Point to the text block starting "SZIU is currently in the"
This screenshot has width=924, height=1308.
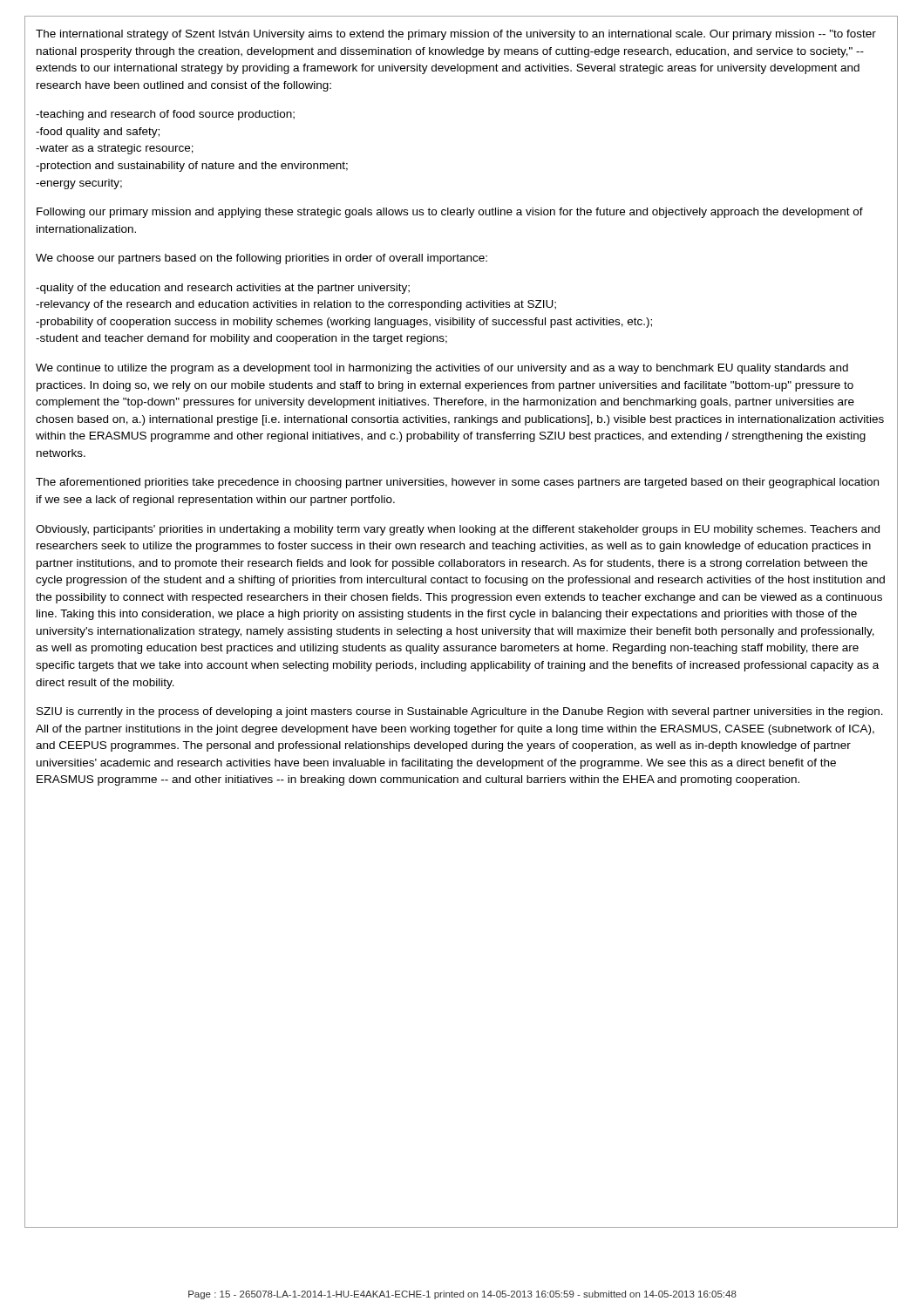(x=460, y=745)
